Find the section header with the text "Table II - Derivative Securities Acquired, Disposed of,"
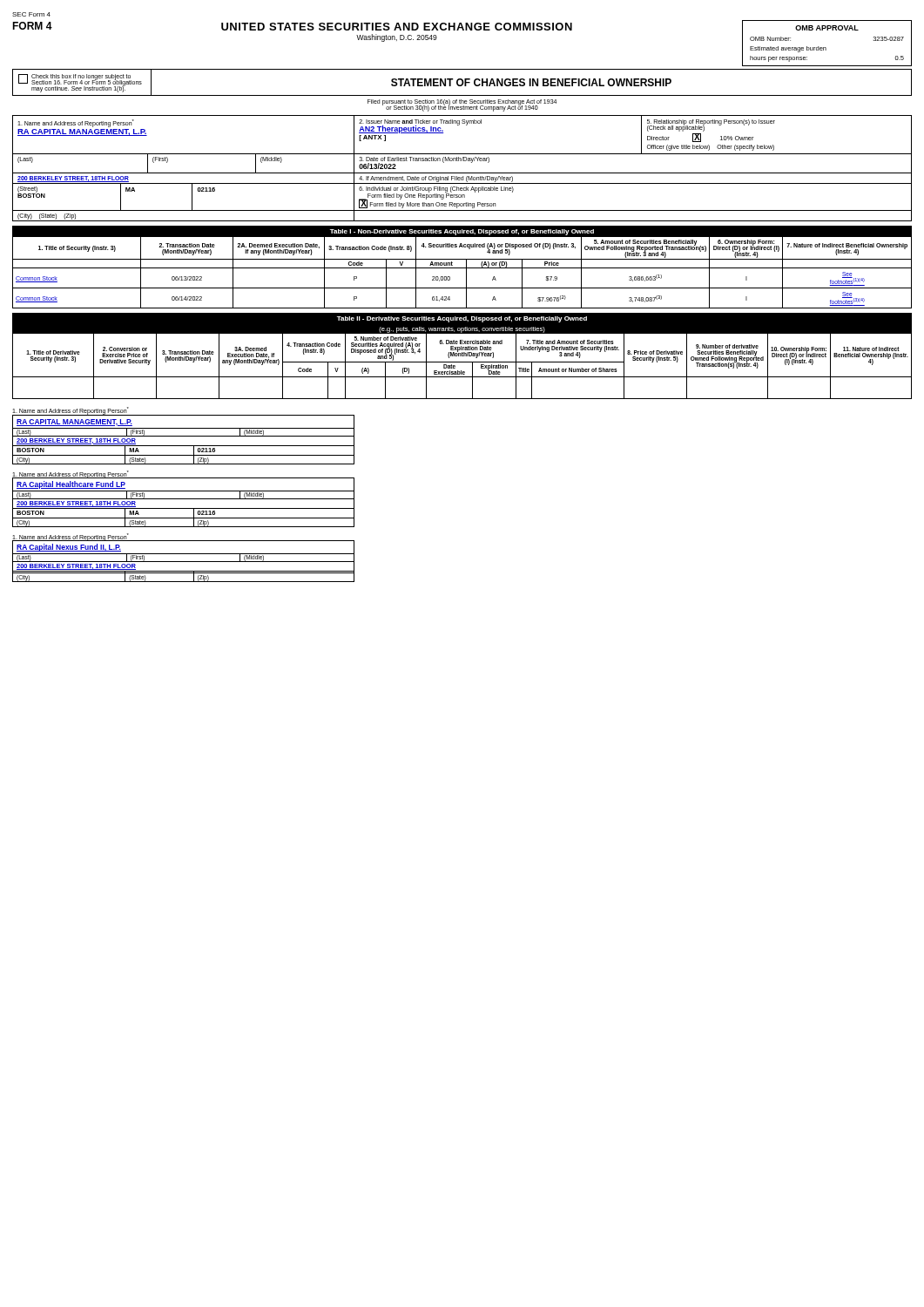The height and width of the screenshot is (1307, 924). [462, 319]
